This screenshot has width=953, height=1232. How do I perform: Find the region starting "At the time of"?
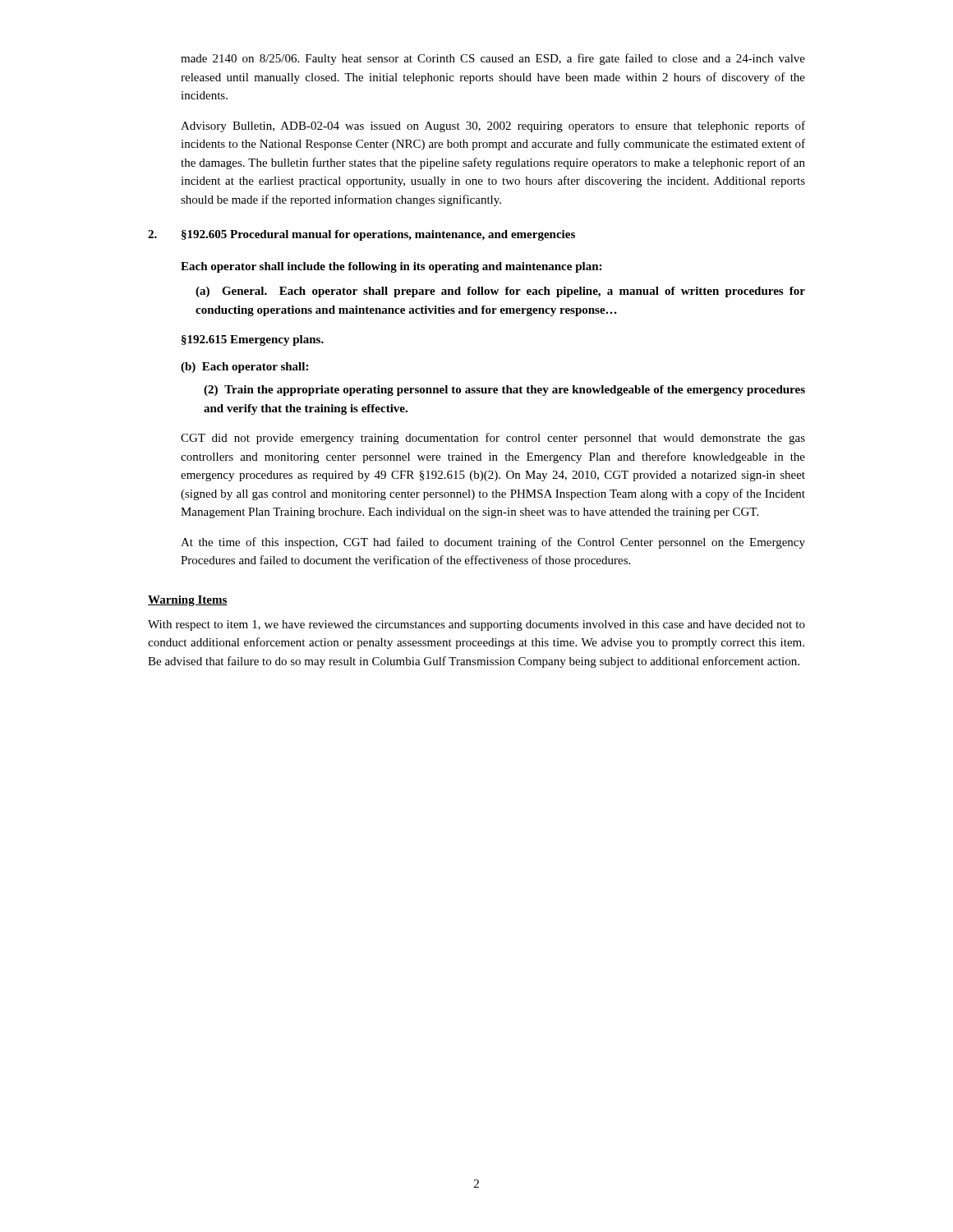click(x=493, y=551)
